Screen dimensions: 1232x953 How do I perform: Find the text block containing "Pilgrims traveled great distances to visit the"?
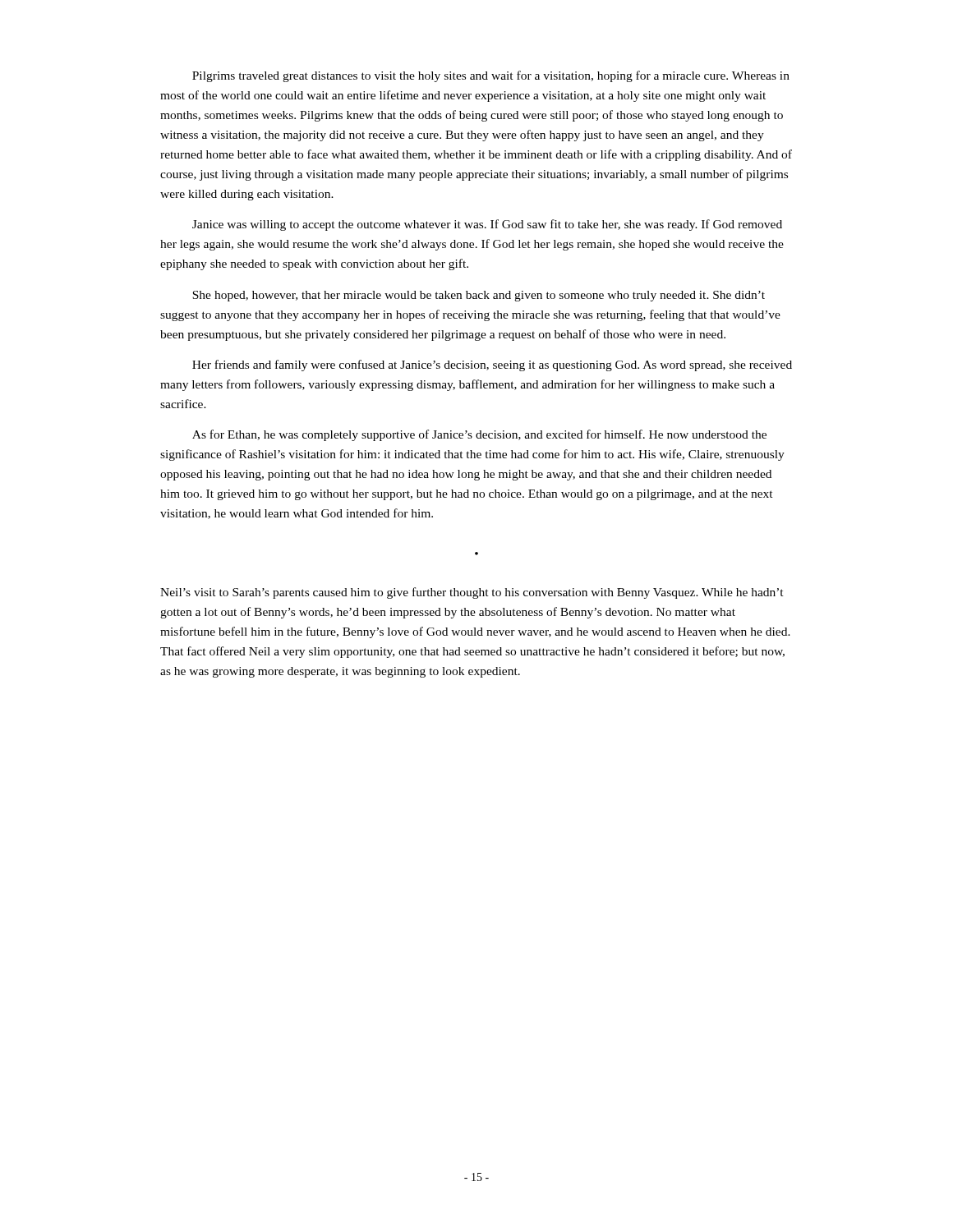click(x=476, y=294)
